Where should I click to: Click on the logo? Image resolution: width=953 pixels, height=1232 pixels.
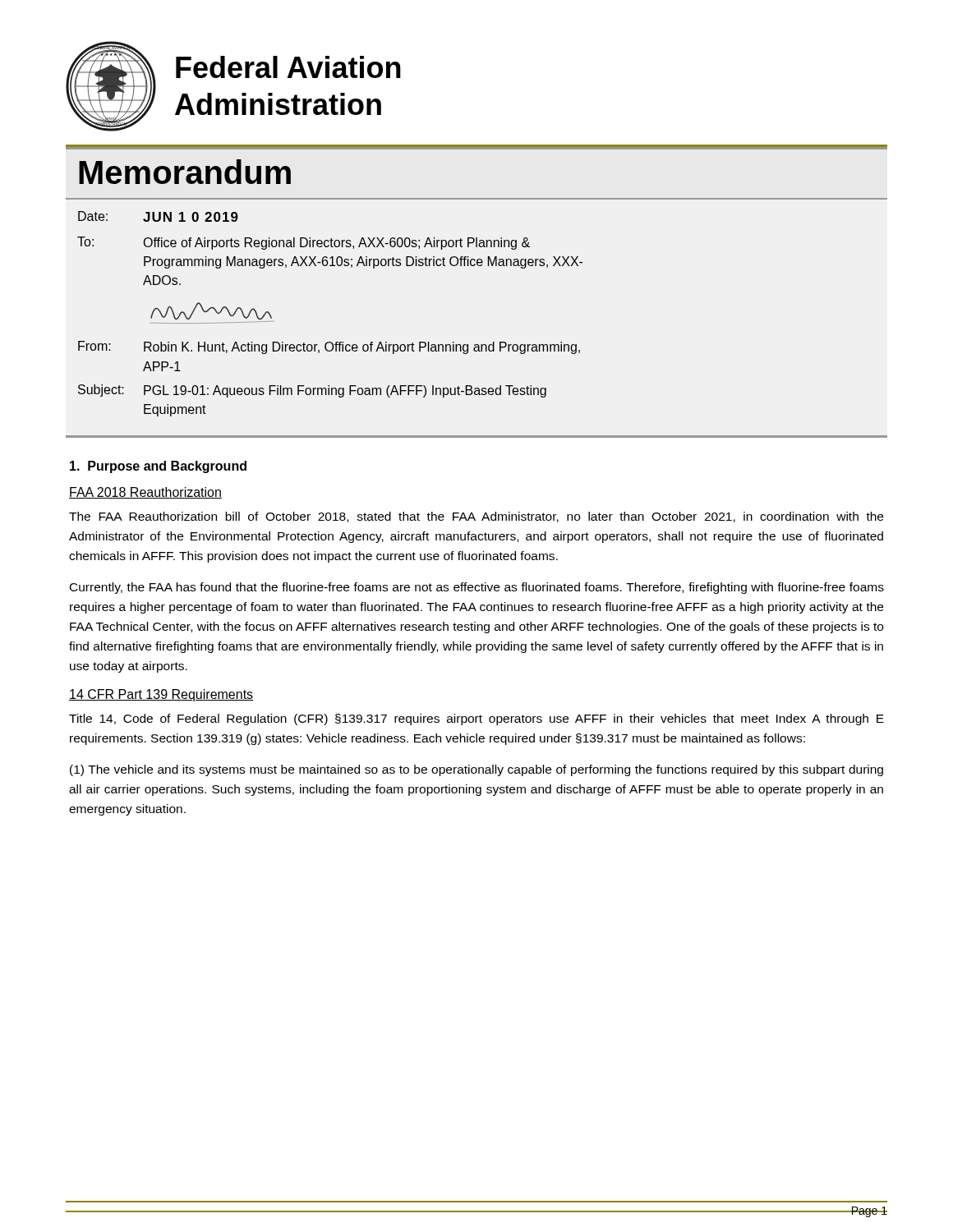pos(476,86)
